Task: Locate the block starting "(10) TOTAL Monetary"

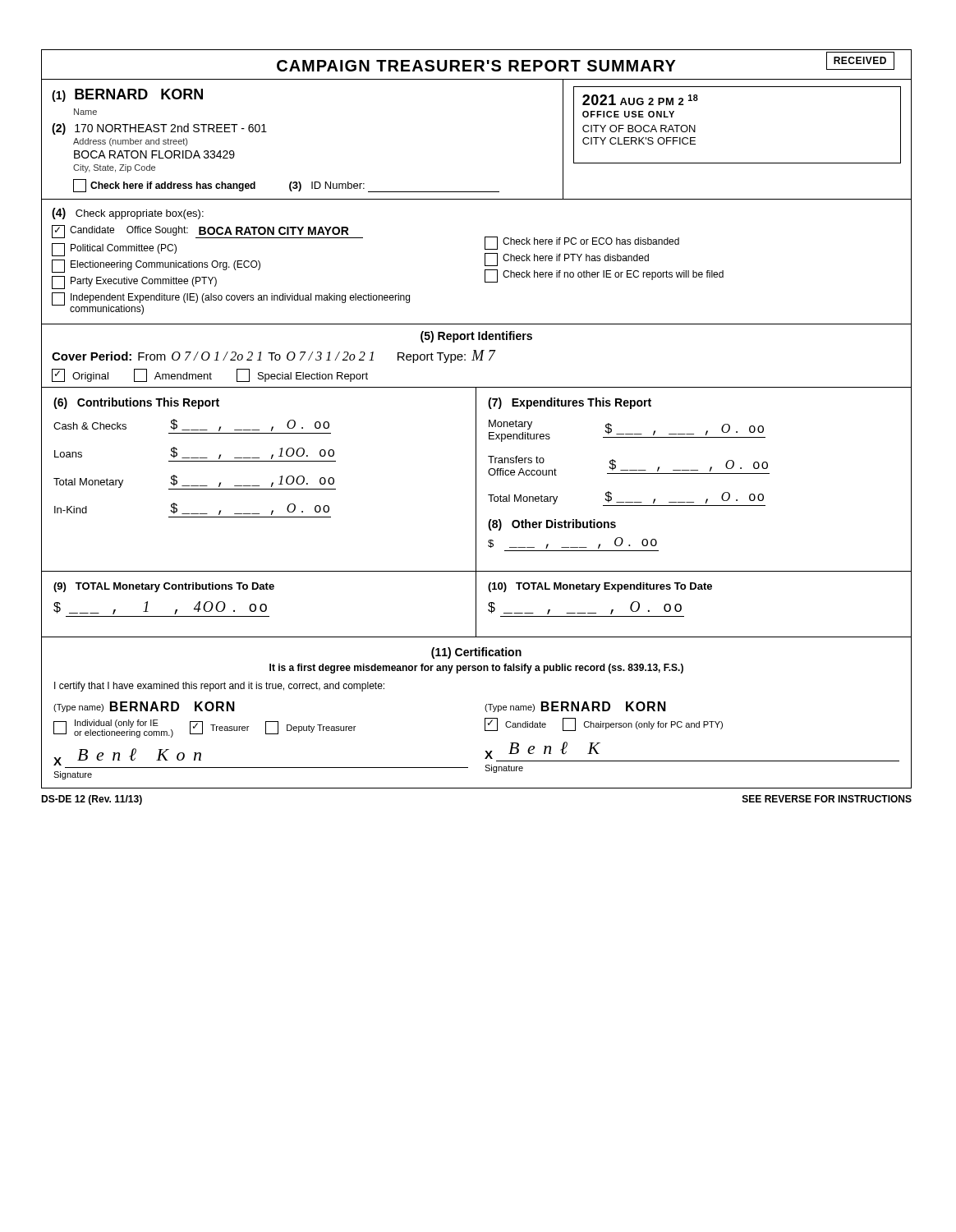Action: point(694,598)
